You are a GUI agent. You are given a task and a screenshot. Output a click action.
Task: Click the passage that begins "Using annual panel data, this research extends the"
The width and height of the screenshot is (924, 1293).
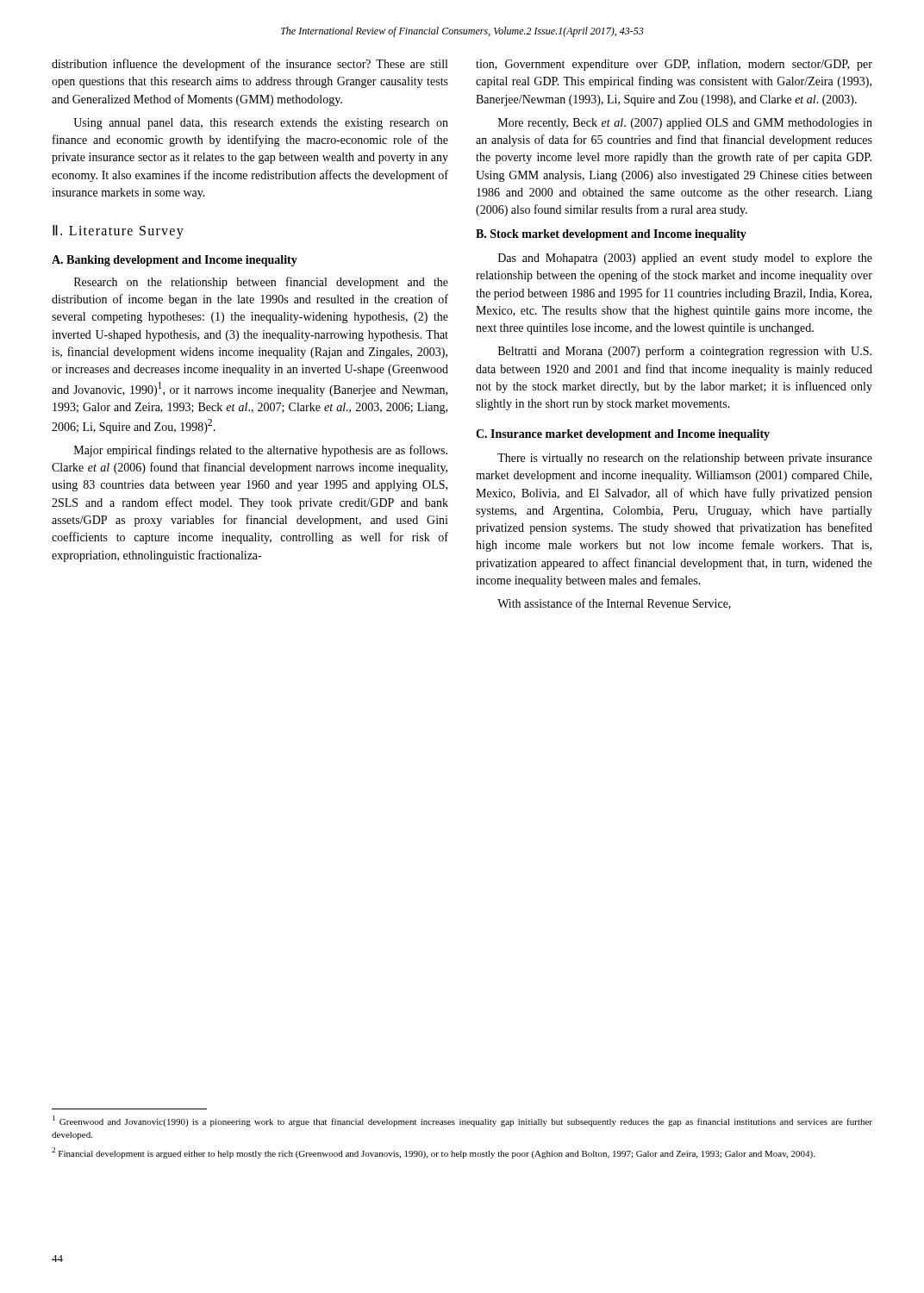click(x=250, y=158)
